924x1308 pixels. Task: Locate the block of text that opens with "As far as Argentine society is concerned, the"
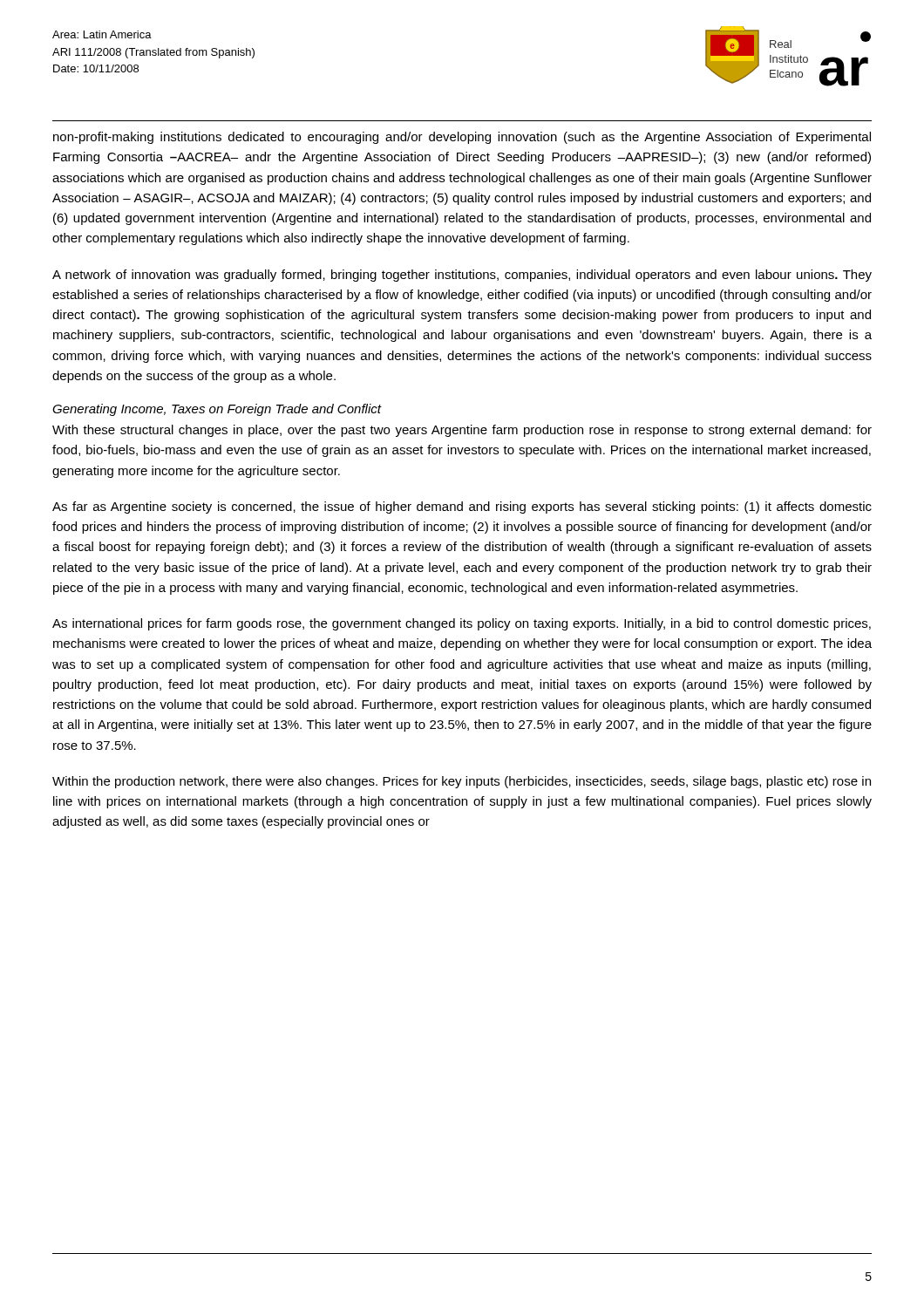click(x=462, y=547)
